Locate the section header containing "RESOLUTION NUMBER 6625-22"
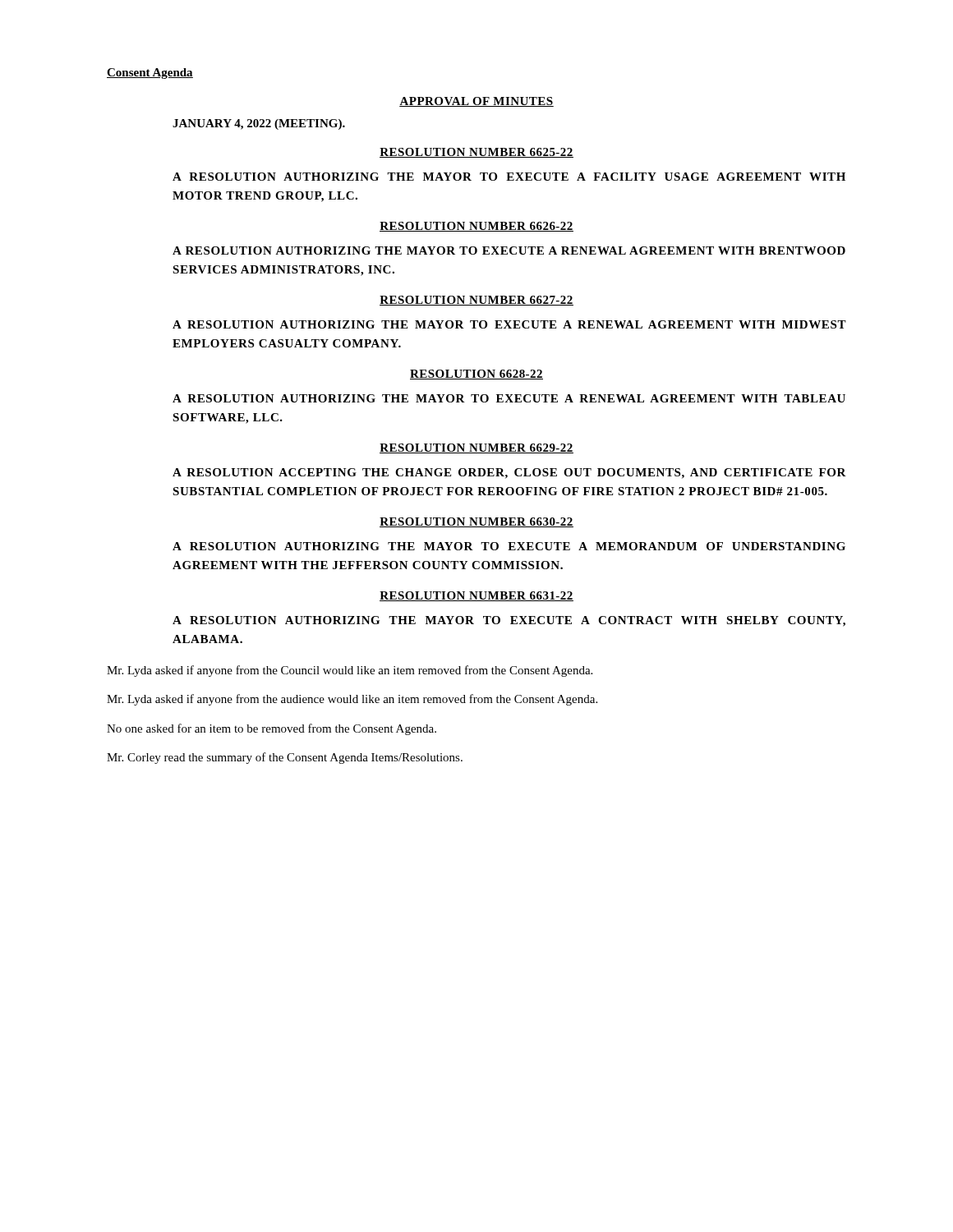Viewport: 953px width, 1232px height. (476, 152)
